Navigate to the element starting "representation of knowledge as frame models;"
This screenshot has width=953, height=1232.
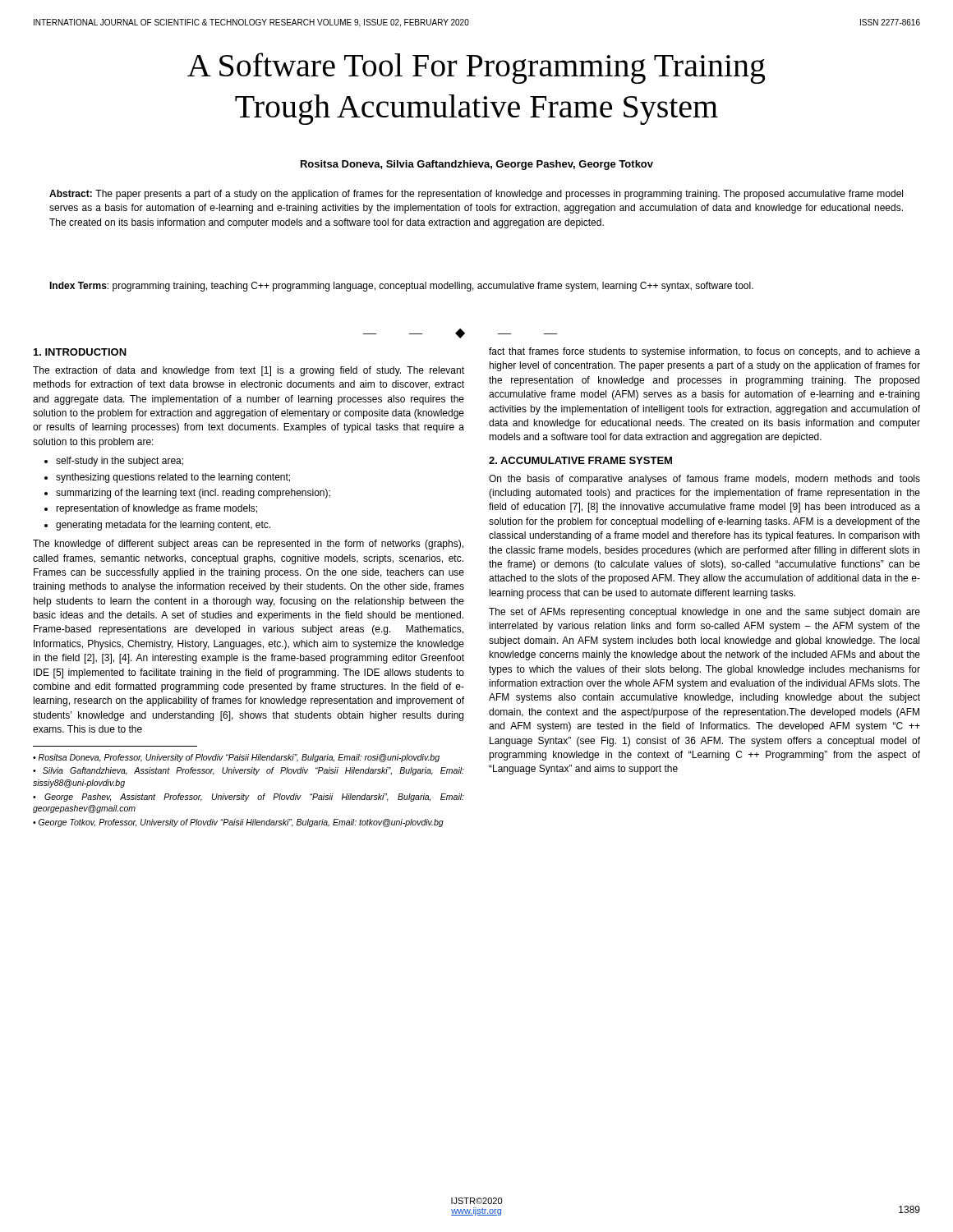[x=157, y=509]
